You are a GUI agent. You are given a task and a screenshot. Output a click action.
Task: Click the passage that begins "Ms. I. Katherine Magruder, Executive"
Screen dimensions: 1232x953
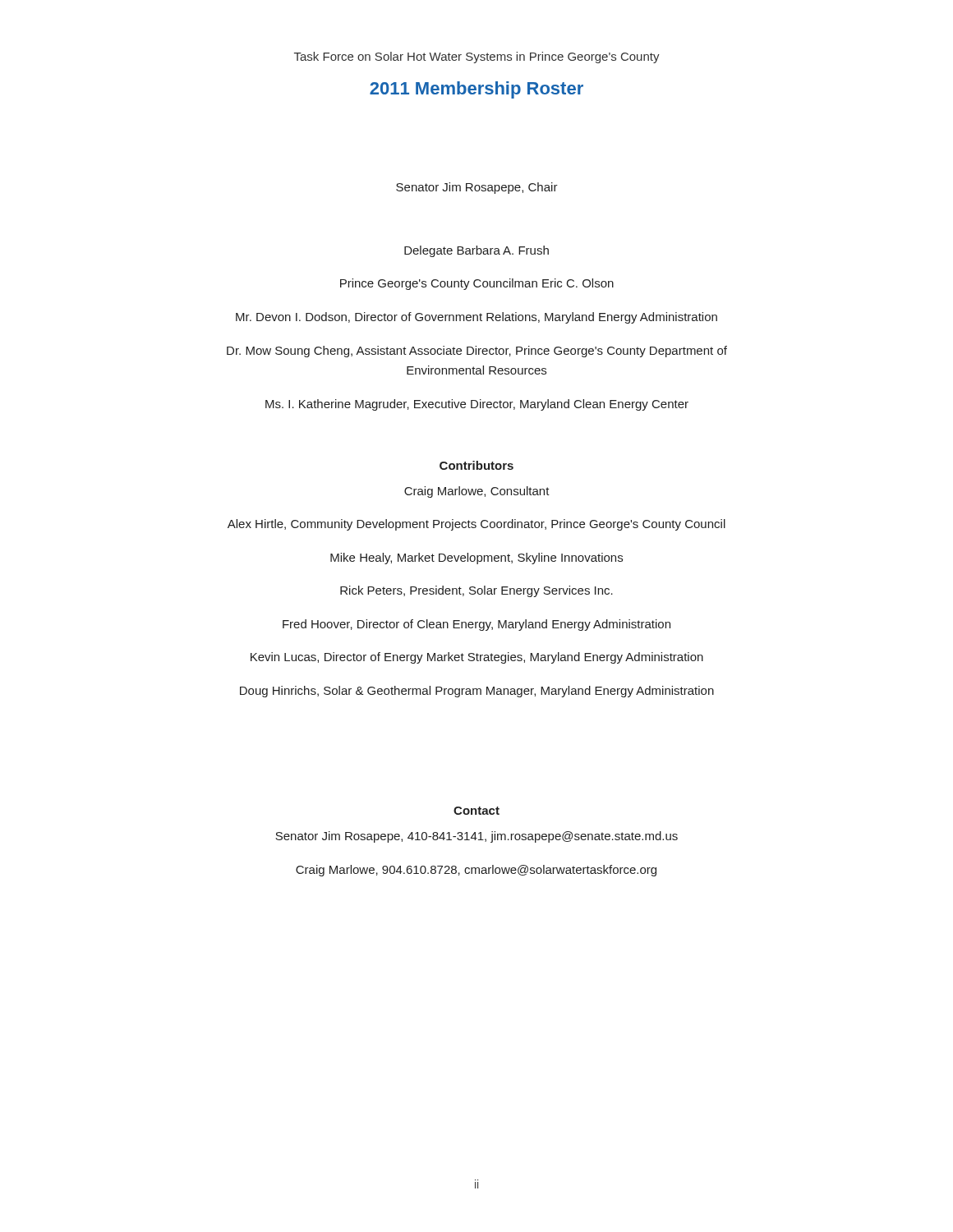point(476,404)
